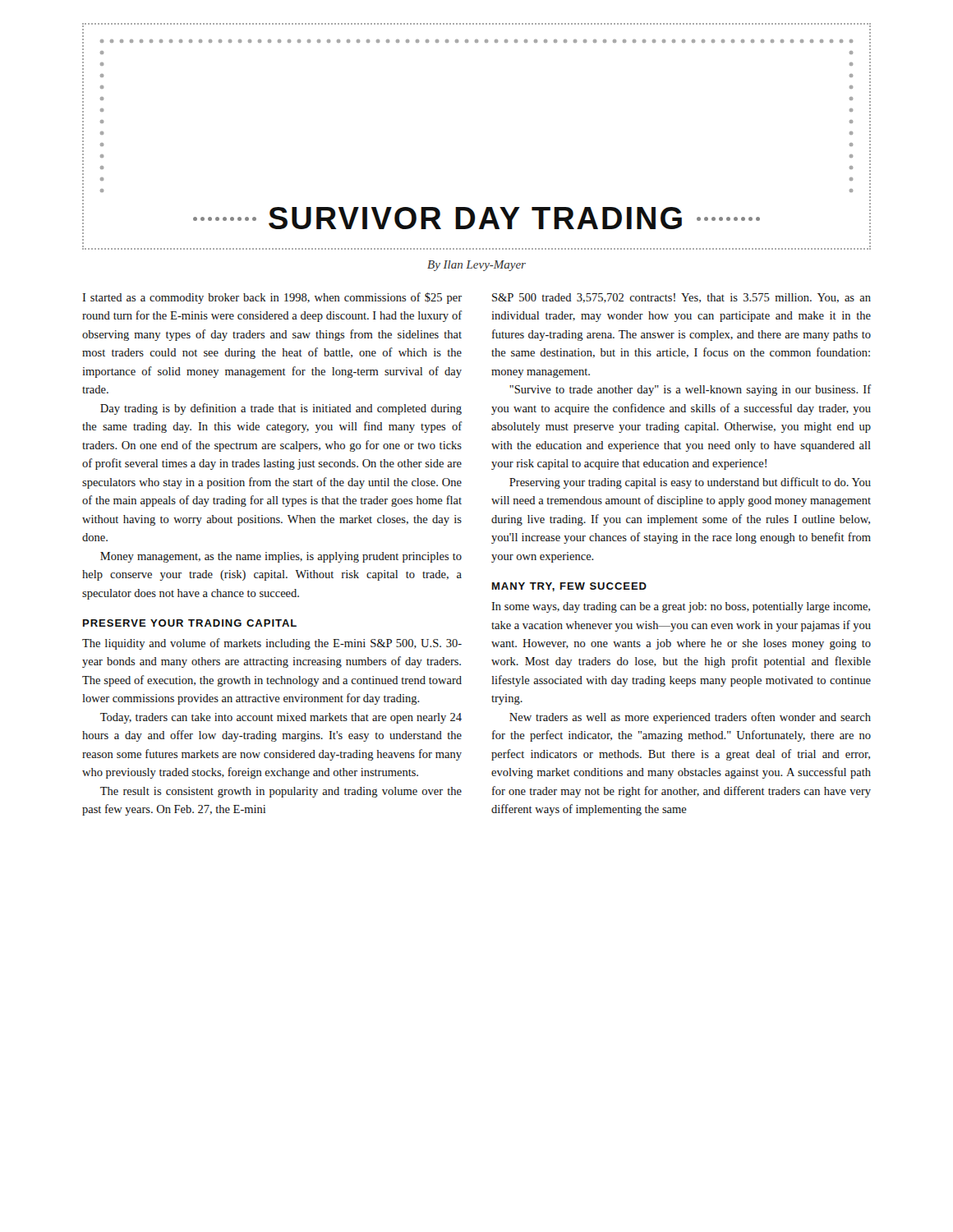Viewport: 953px width, 1232px height.
Task: Navigate to the element starting "PRESERVE YOUR TRADING CAPITAL"
Action: click(x=190, y=623)
